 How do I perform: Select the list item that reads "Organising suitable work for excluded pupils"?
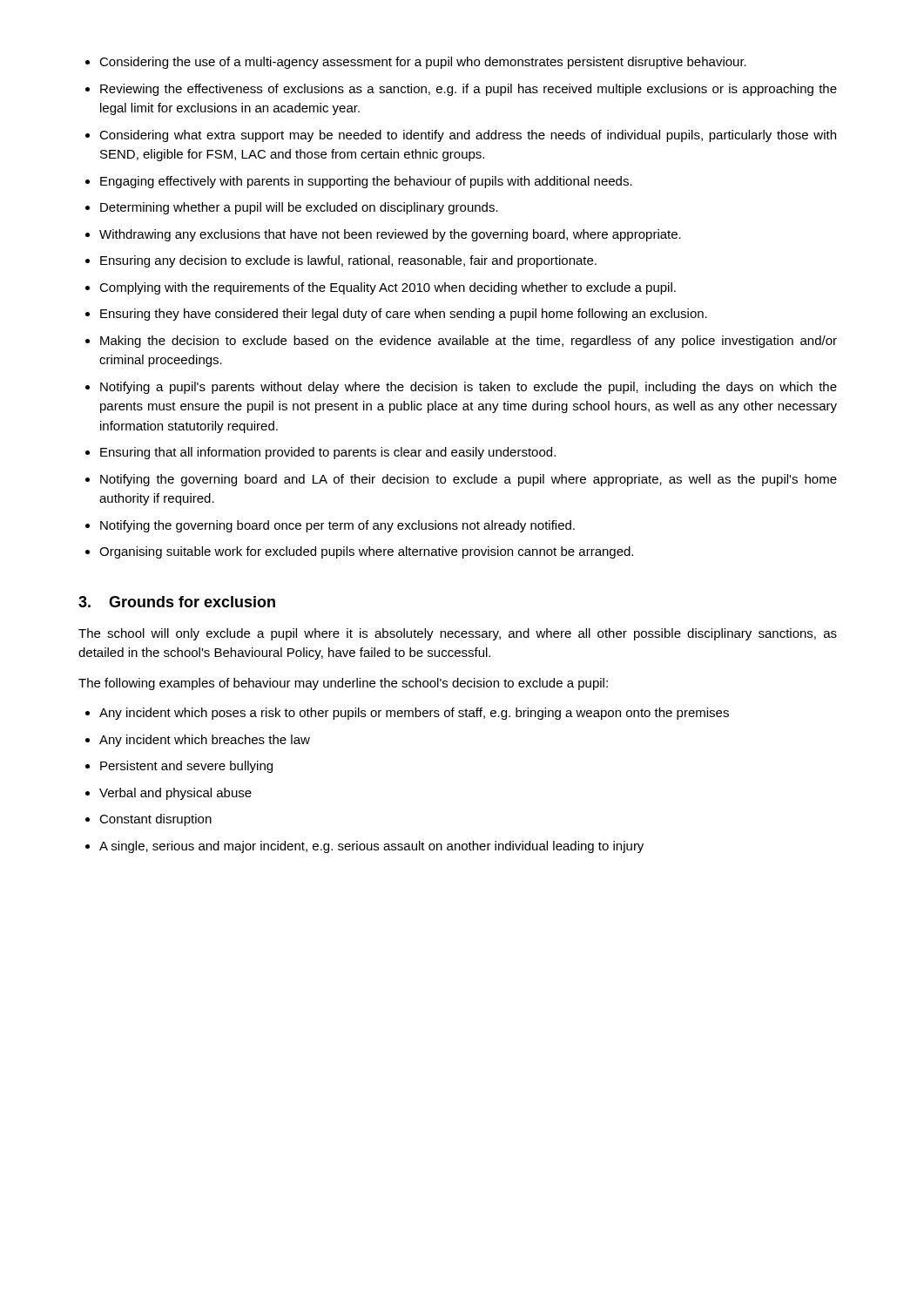468,552
